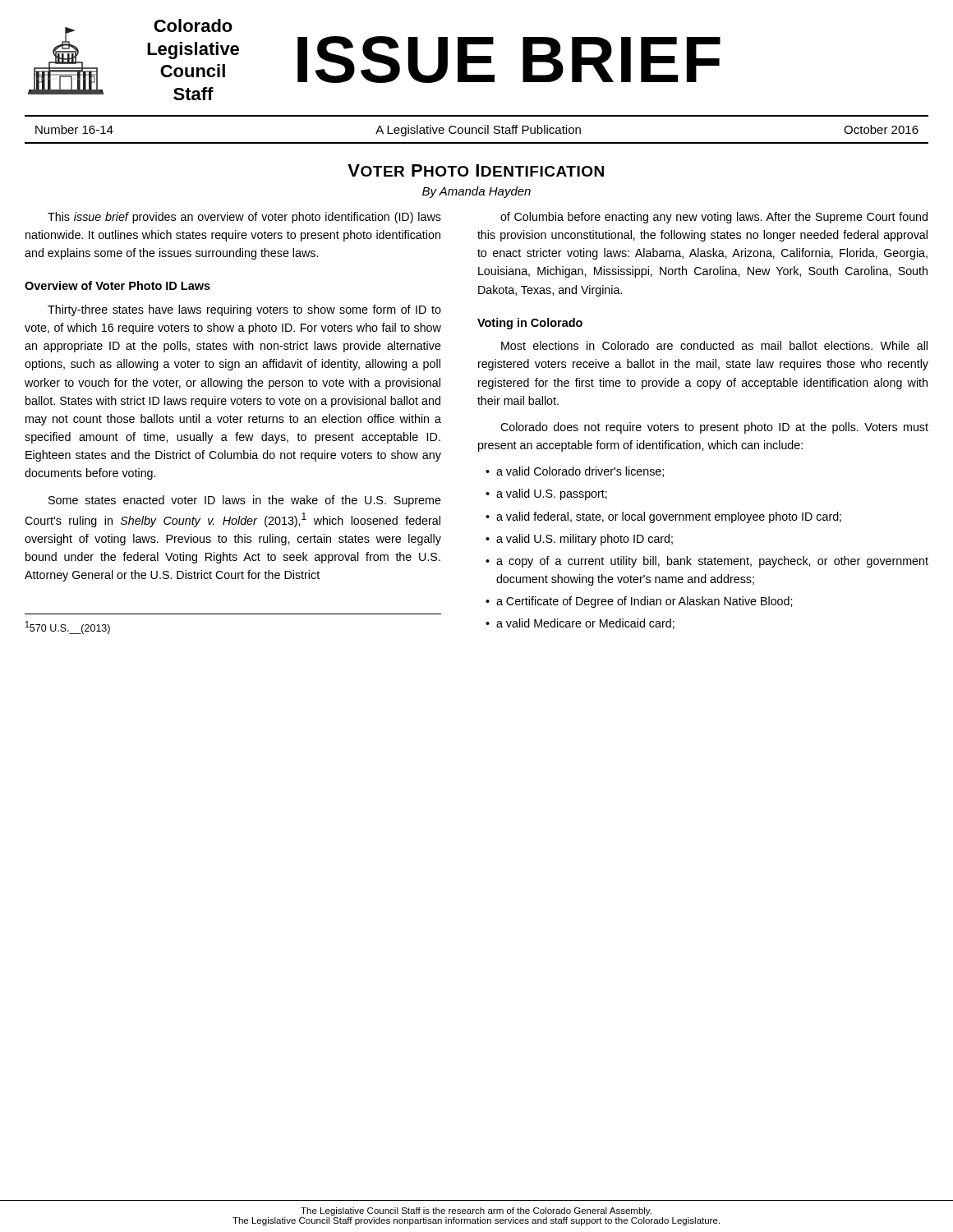This screenshot has width=953, height=1232.
Task: Select the text block containing "of Columbia before enacting"
Action: point(703,253)
